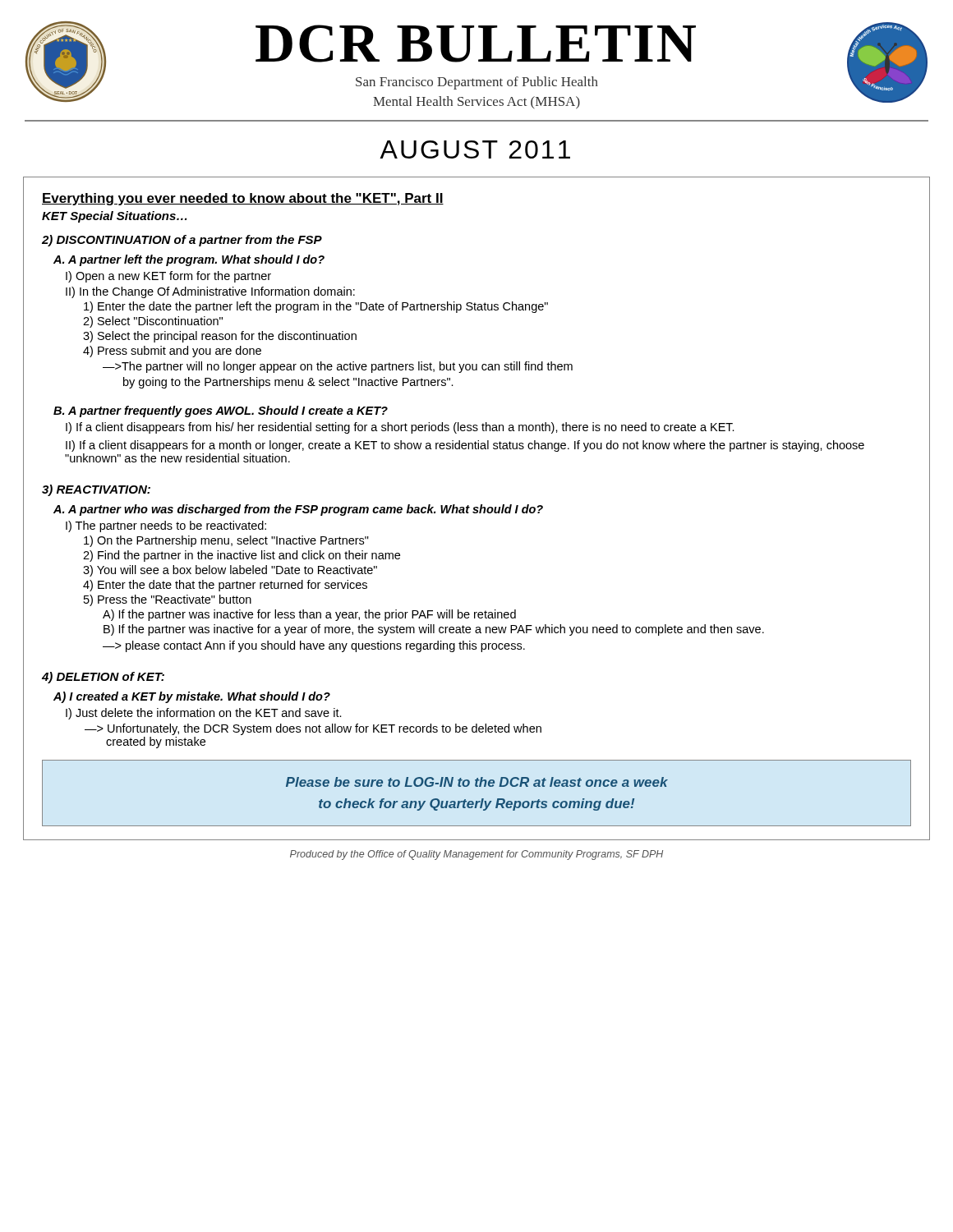Locate the section header with the text "B. A partner frequently goes AWOL. Should I"
Viewport: 953px width, 1232px height.
pos(482,411)
